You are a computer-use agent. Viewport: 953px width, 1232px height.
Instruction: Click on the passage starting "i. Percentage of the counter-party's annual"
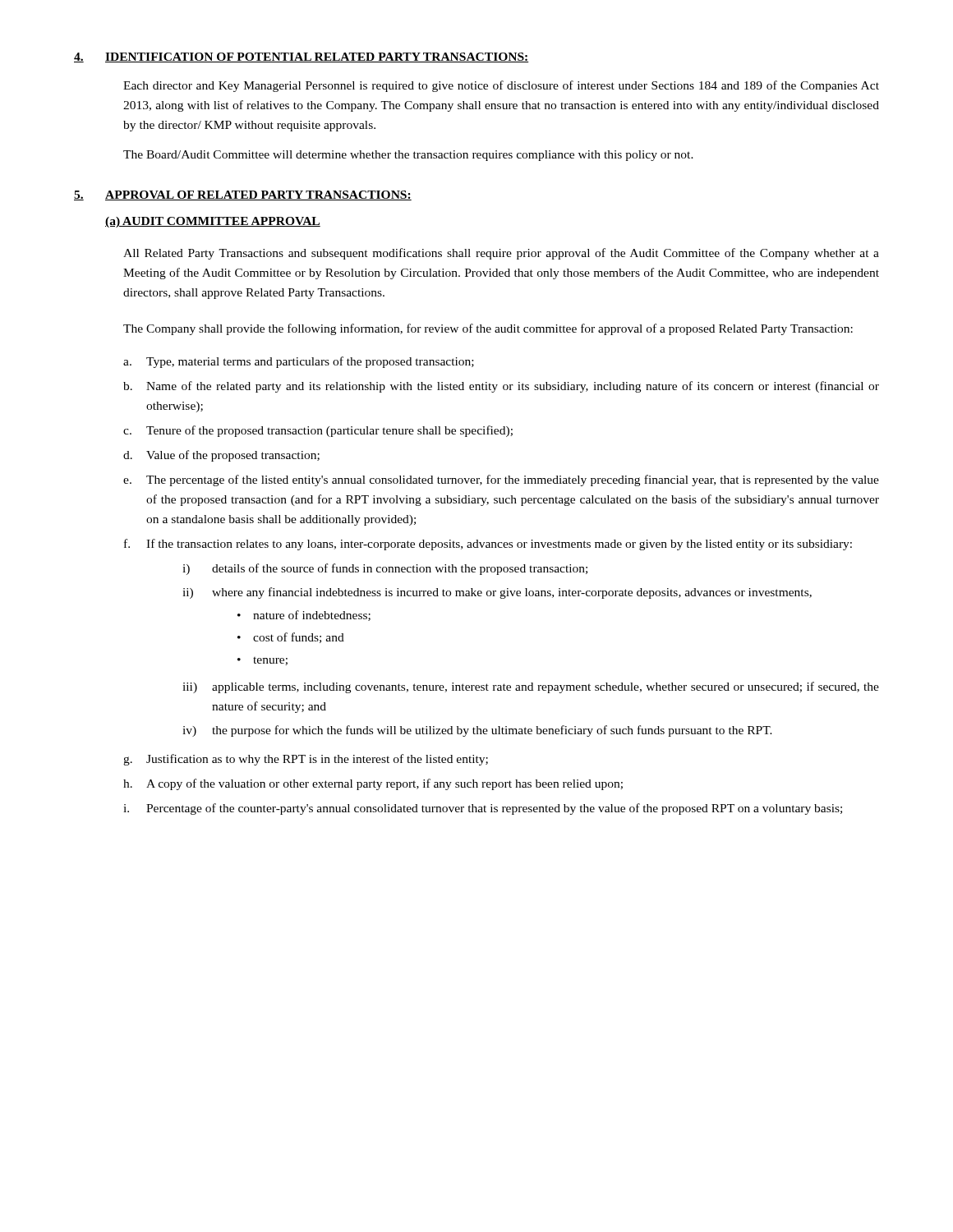click(x=501, y=808)
